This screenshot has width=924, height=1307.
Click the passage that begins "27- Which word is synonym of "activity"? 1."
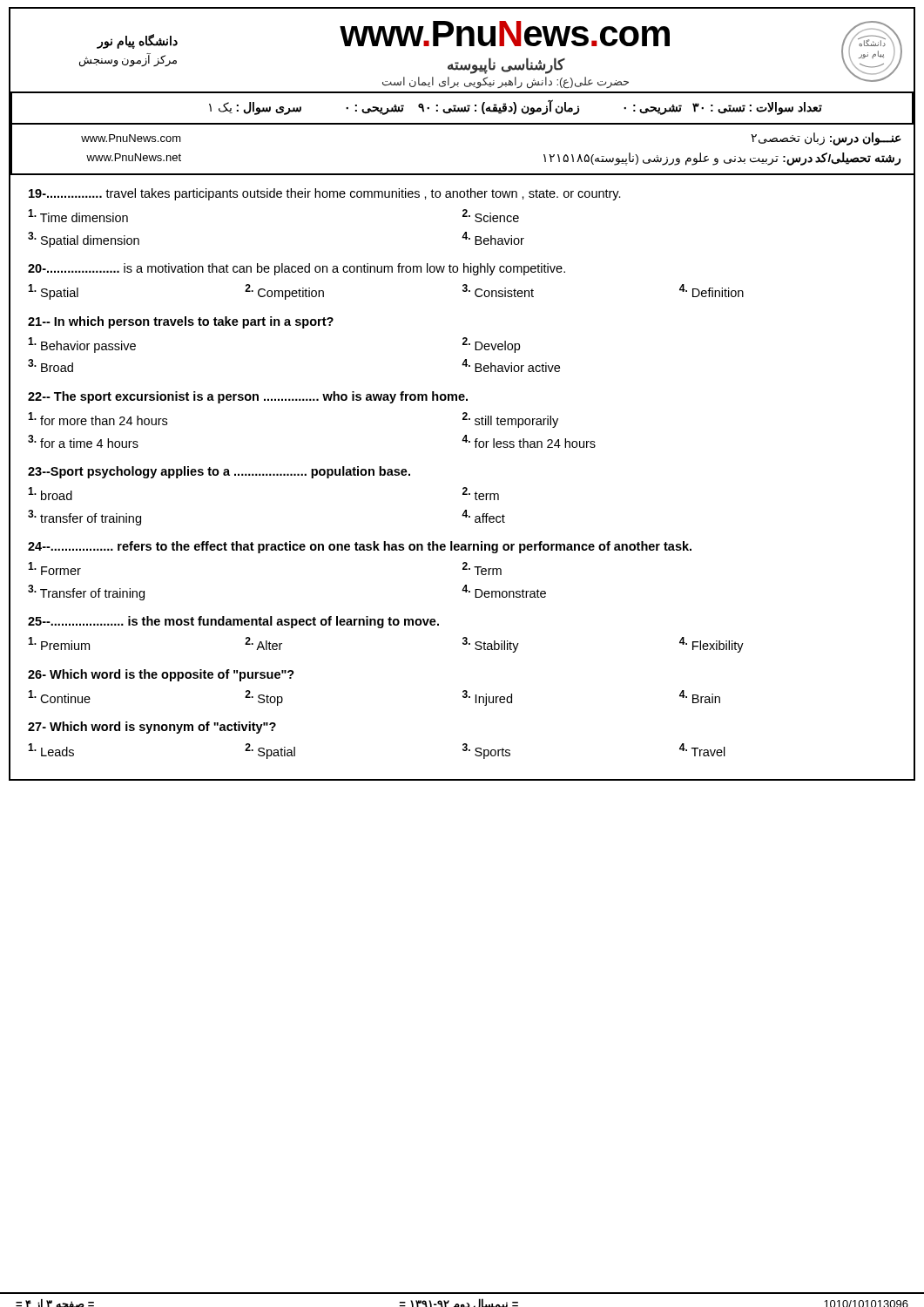point(462,740)
